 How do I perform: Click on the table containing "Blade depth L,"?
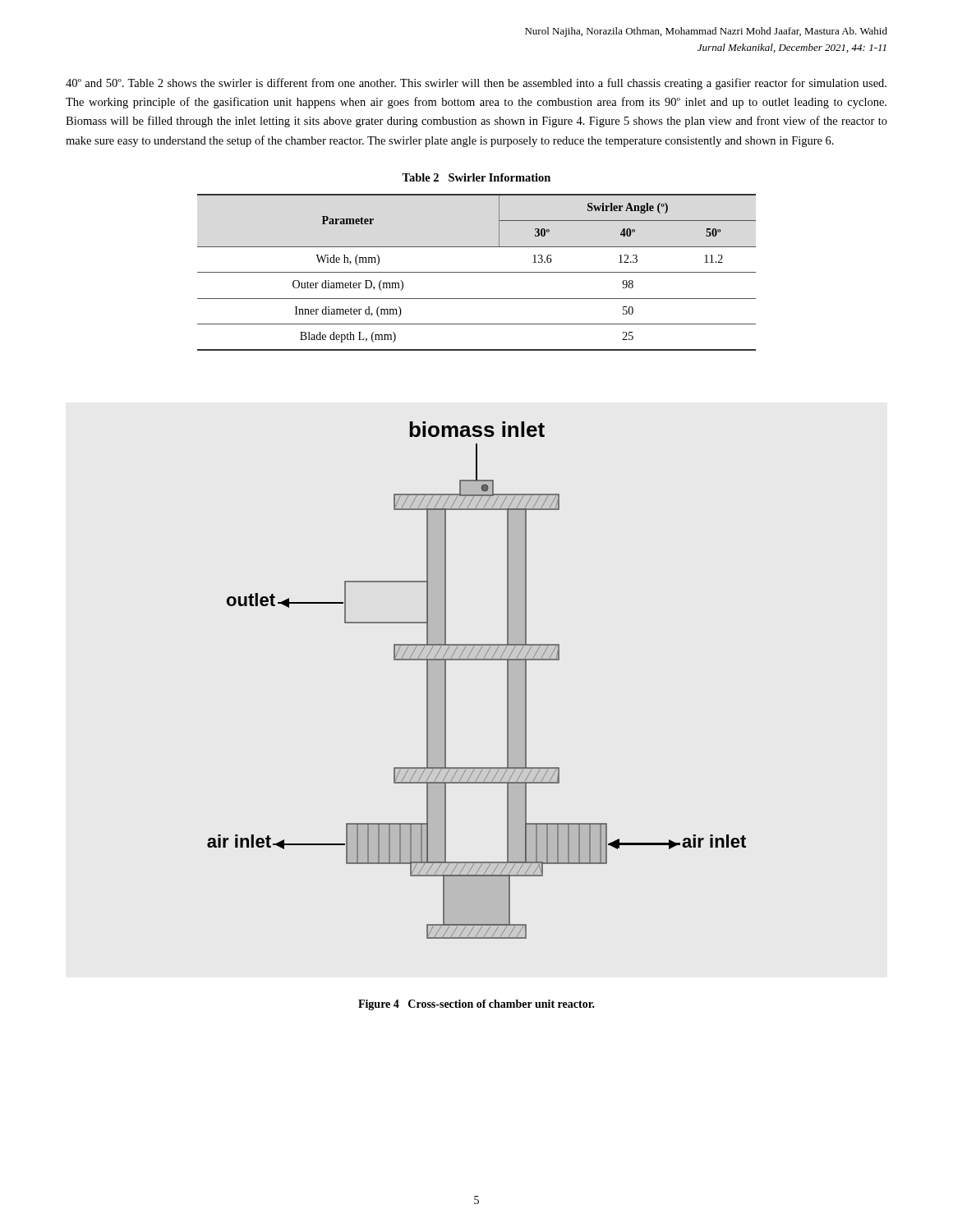pos(476,272)
